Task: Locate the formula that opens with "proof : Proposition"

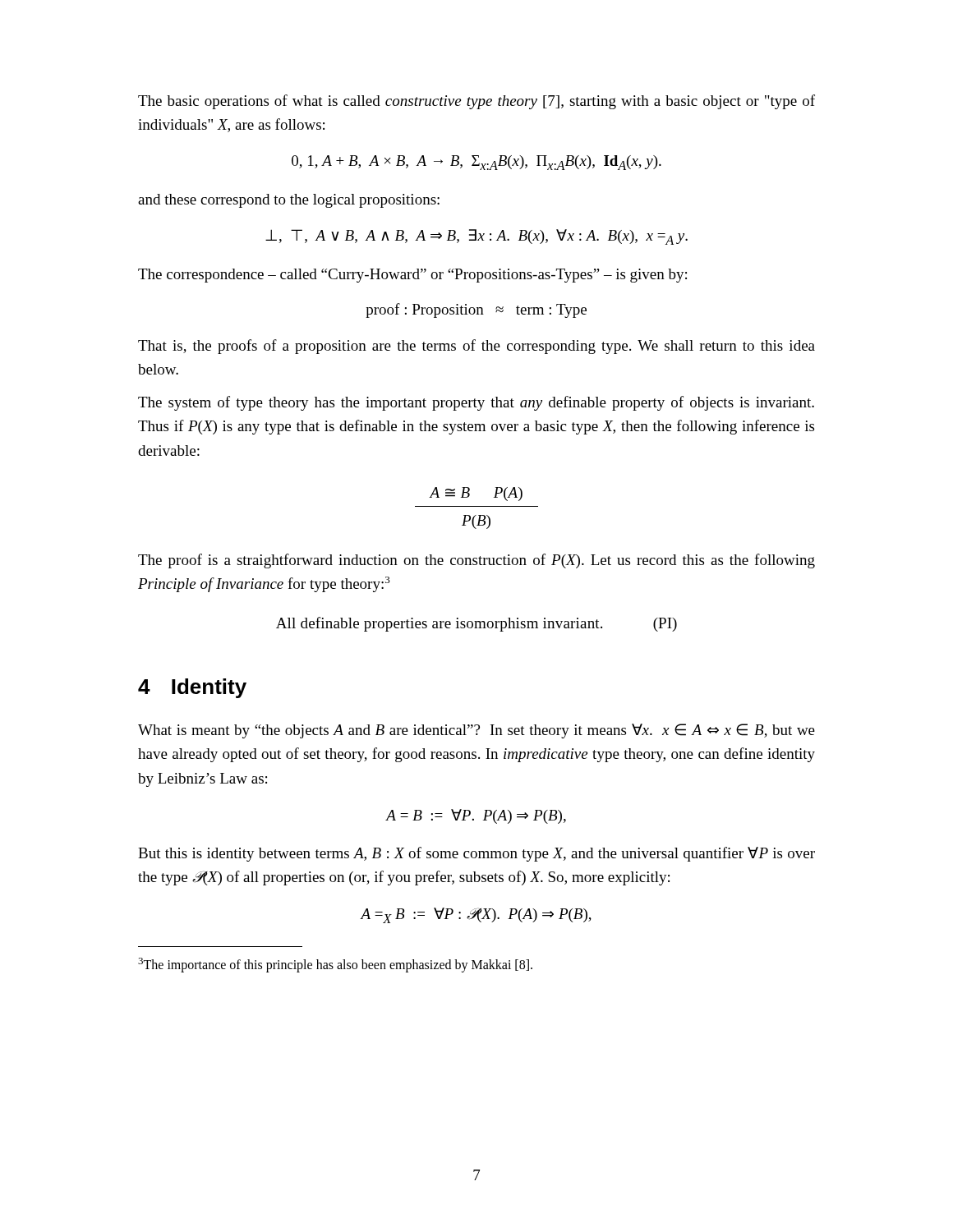Action: pos(476,310)
